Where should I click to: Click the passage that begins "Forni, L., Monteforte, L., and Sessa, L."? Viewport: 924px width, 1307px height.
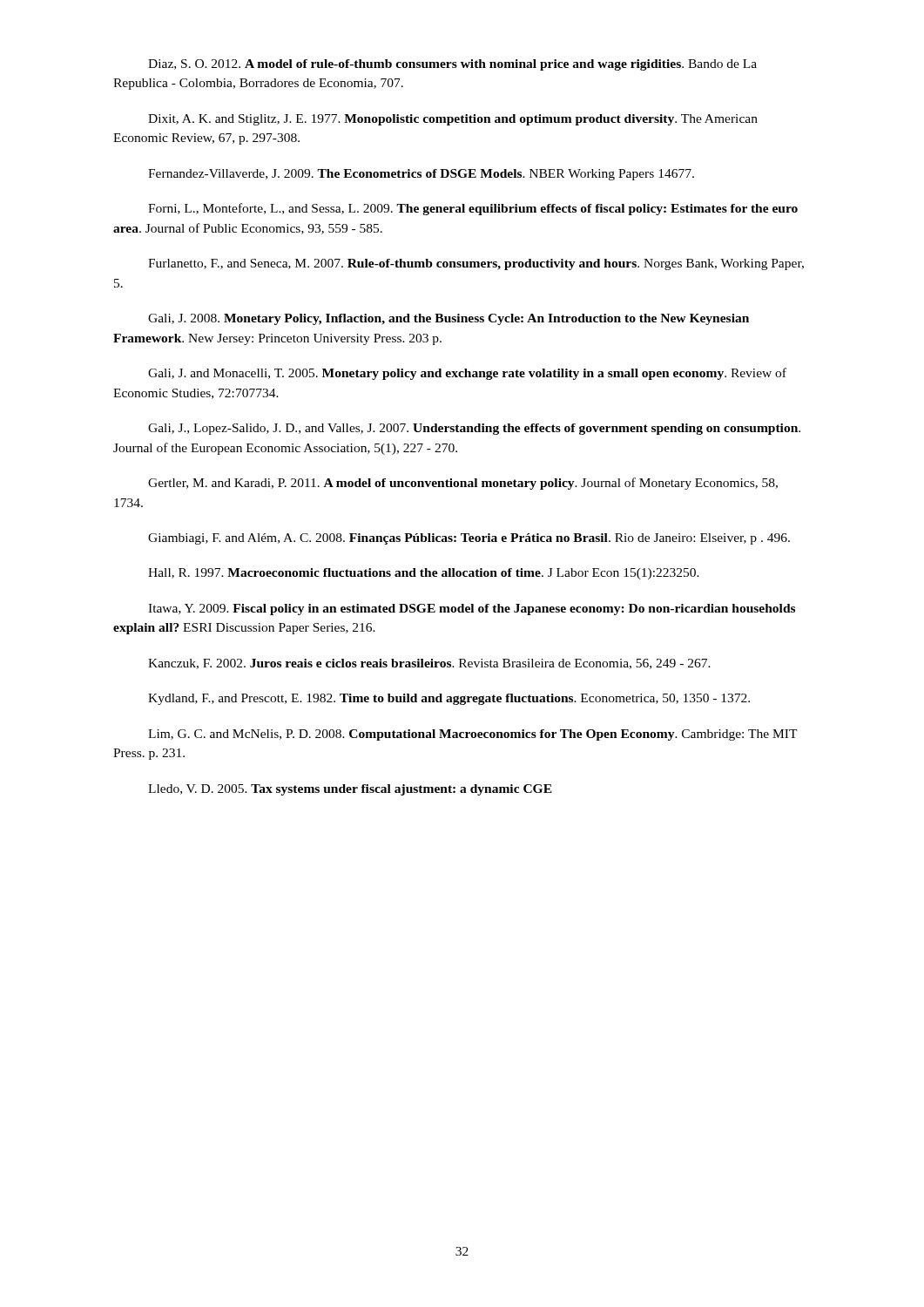(456, 218)
